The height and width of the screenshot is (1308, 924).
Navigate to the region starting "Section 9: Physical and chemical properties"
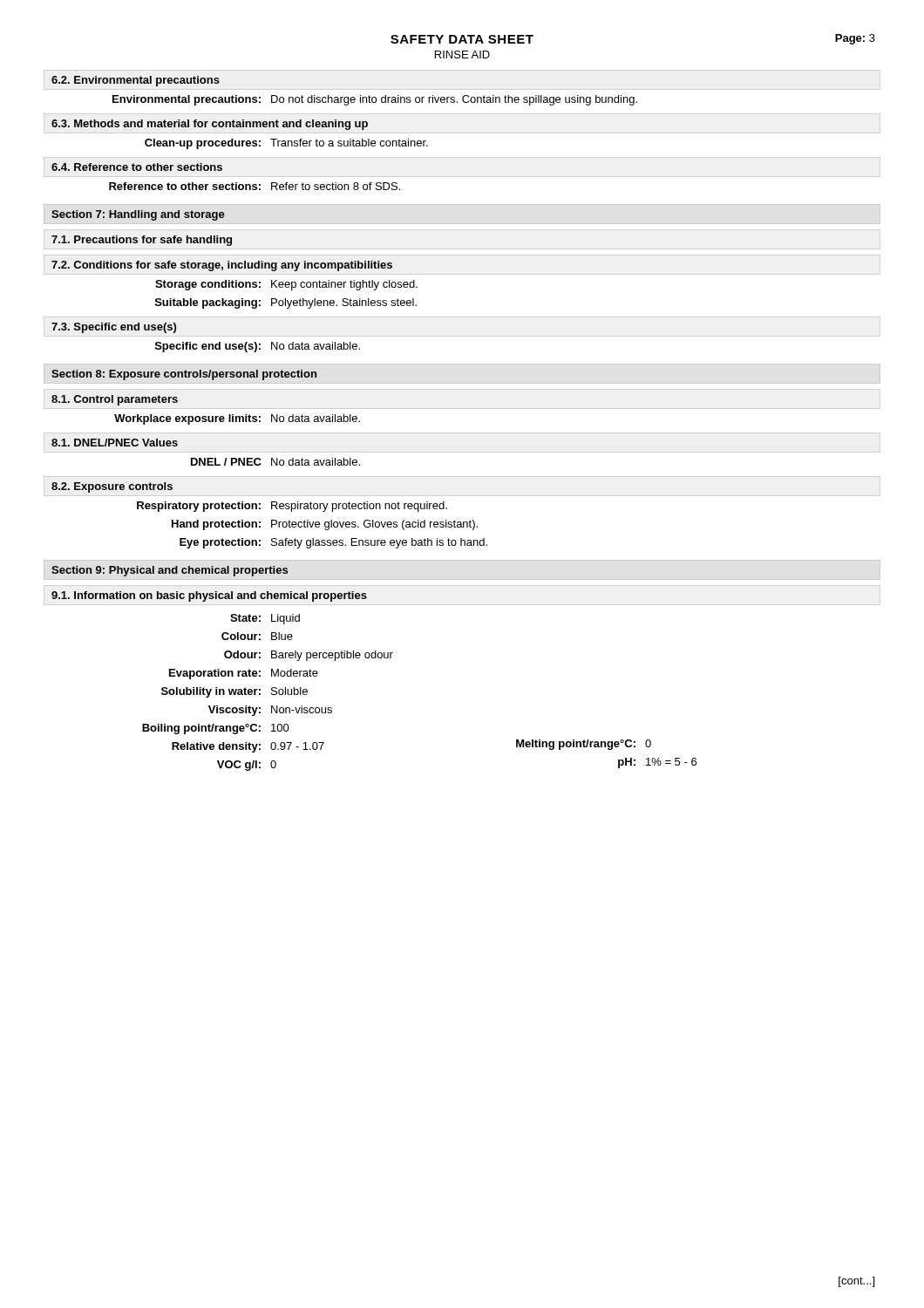[x=170, y=570]
